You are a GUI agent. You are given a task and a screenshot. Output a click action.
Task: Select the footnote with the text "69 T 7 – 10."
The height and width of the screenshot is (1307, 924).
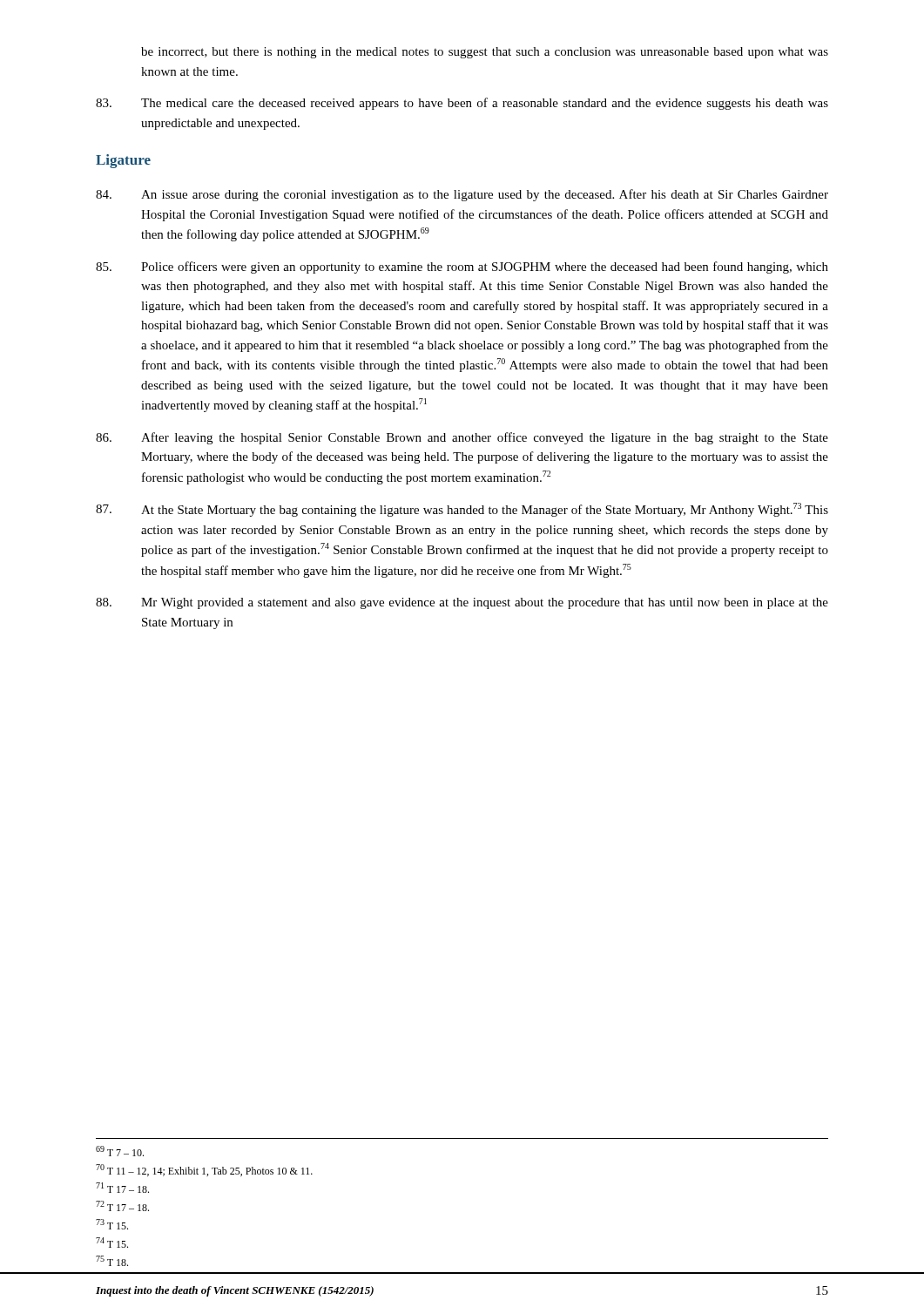[x=120, y=1151]
